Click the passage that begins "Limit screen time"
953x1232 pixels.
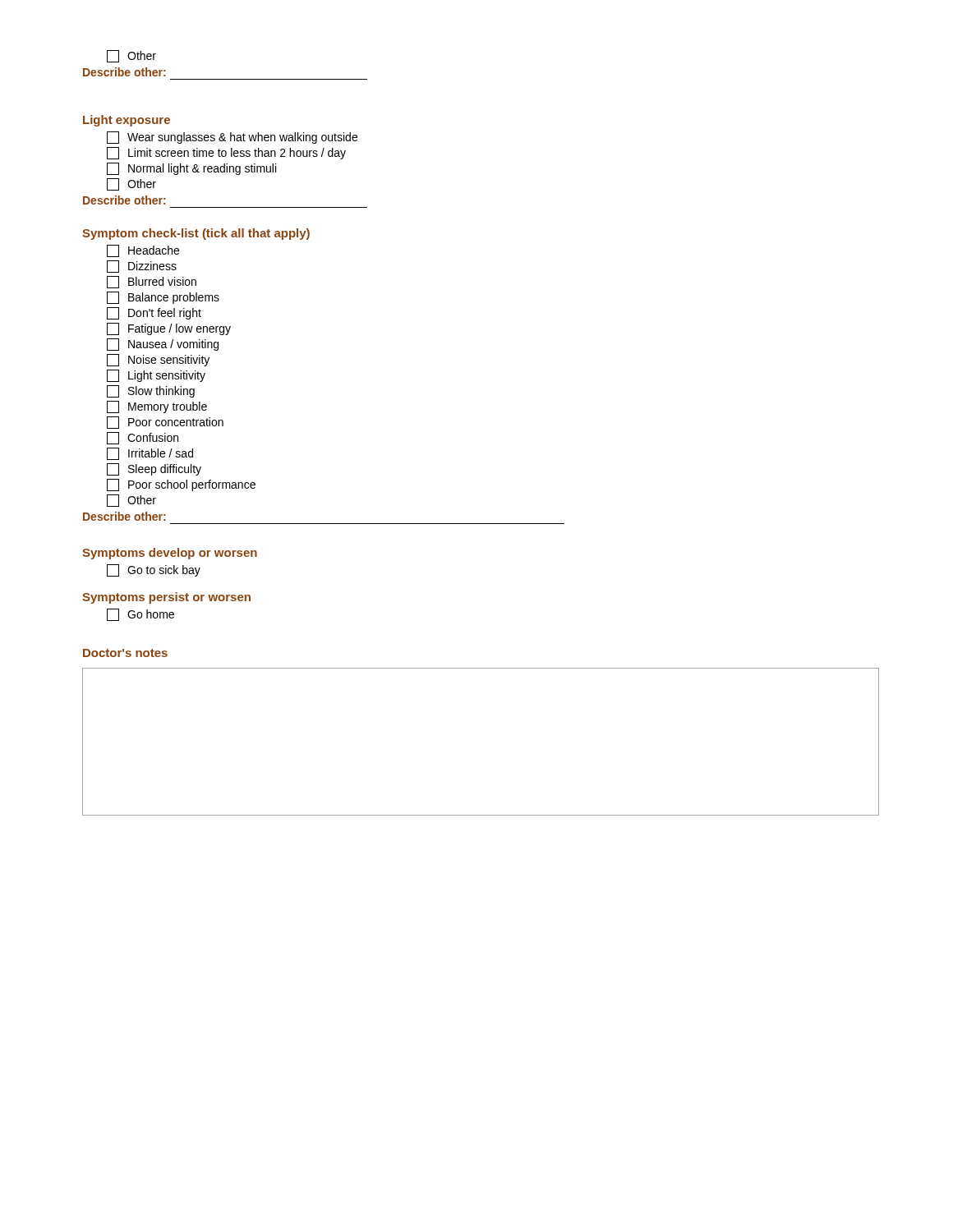(226, 153)
